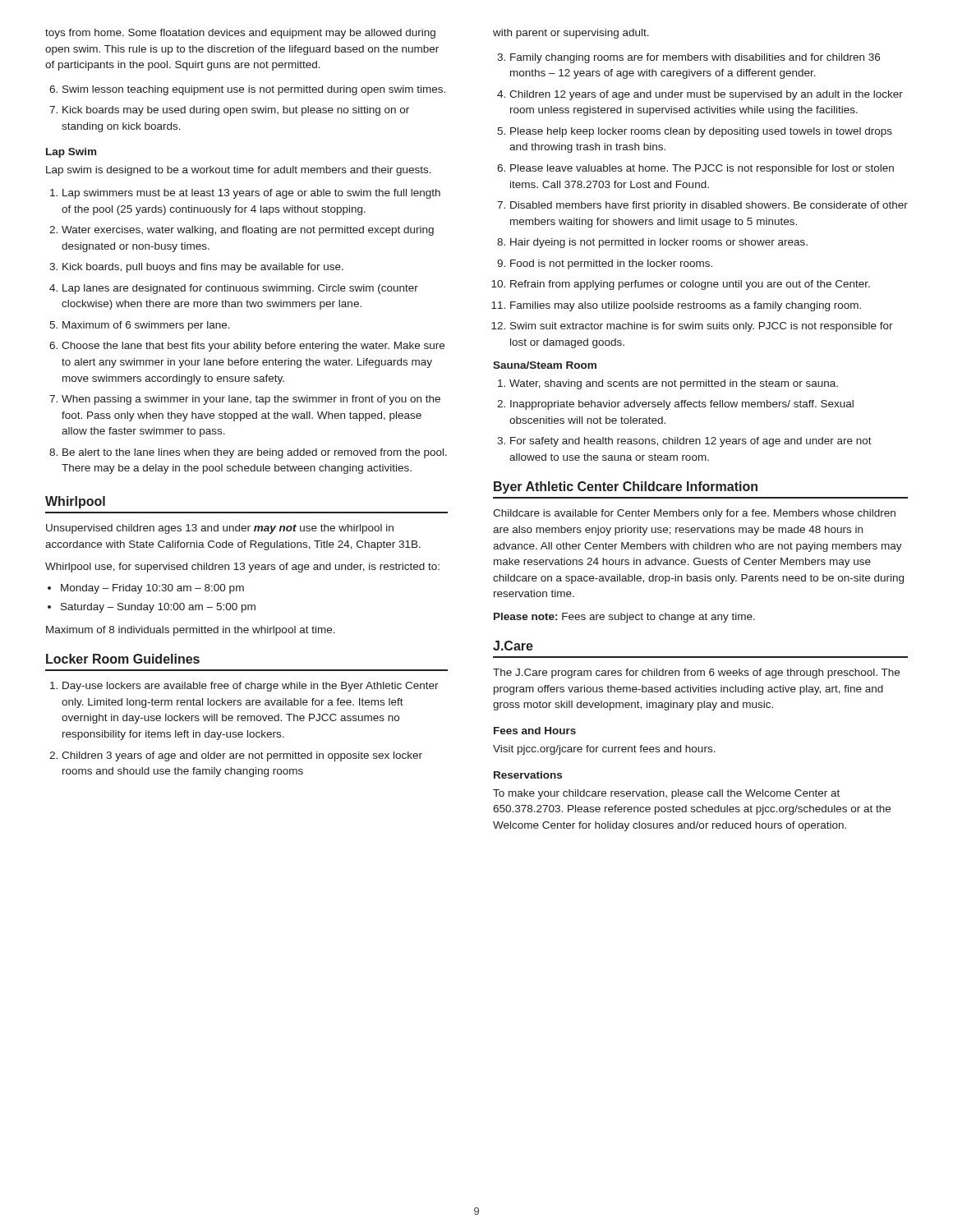
Task: Locate the block of text that opens with "Kick boards, pull buoys and"
Action: click(203, 267)
